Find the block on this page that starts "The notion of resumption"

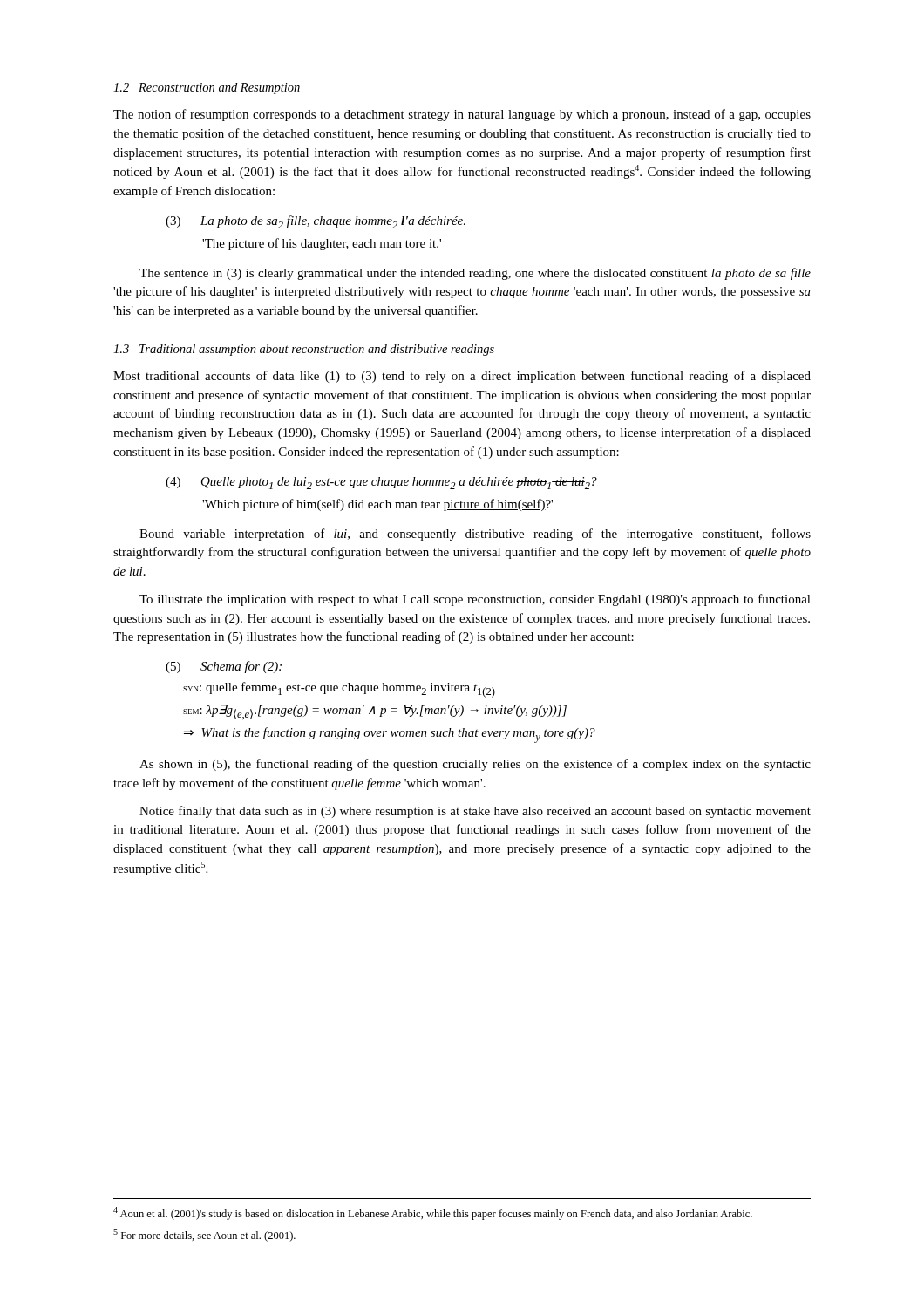462,153
